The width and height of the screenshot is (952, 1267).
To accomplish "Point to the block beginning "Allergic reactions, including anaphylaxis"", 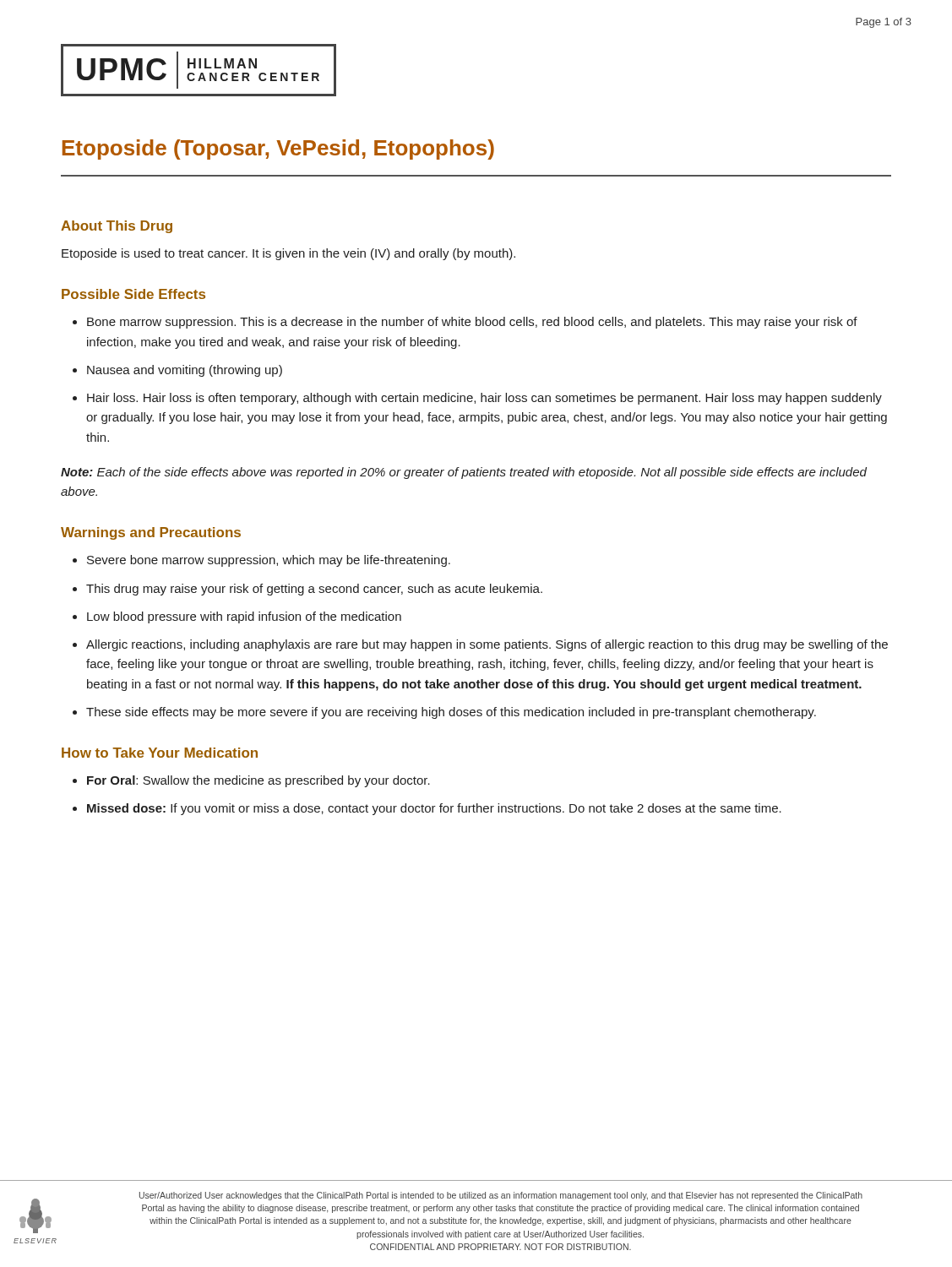I will click(487, 664).
